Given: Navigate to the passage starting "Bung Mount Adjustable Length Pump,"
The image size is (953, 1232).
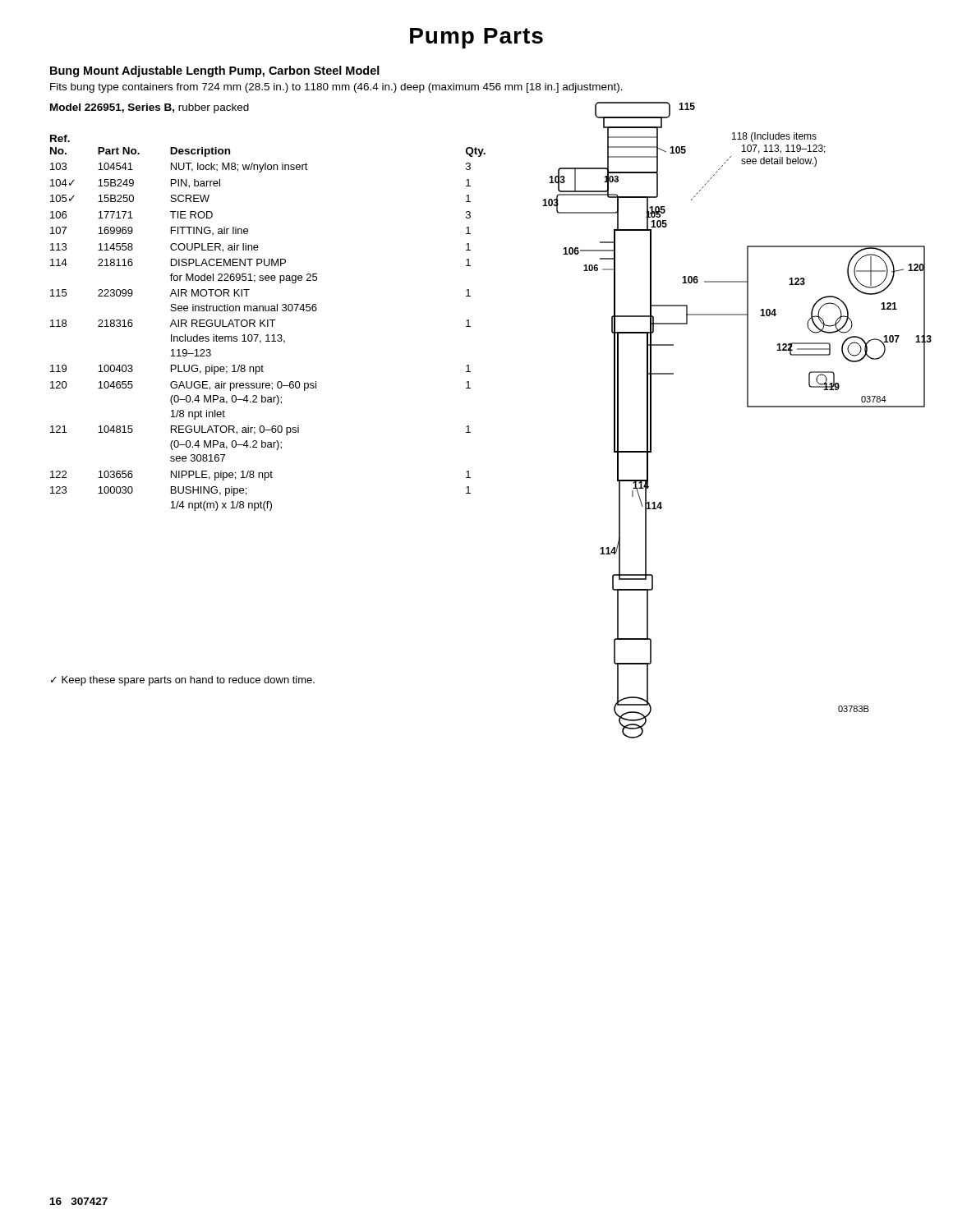Looking at the screenshot, I should (x=215, y=71).
